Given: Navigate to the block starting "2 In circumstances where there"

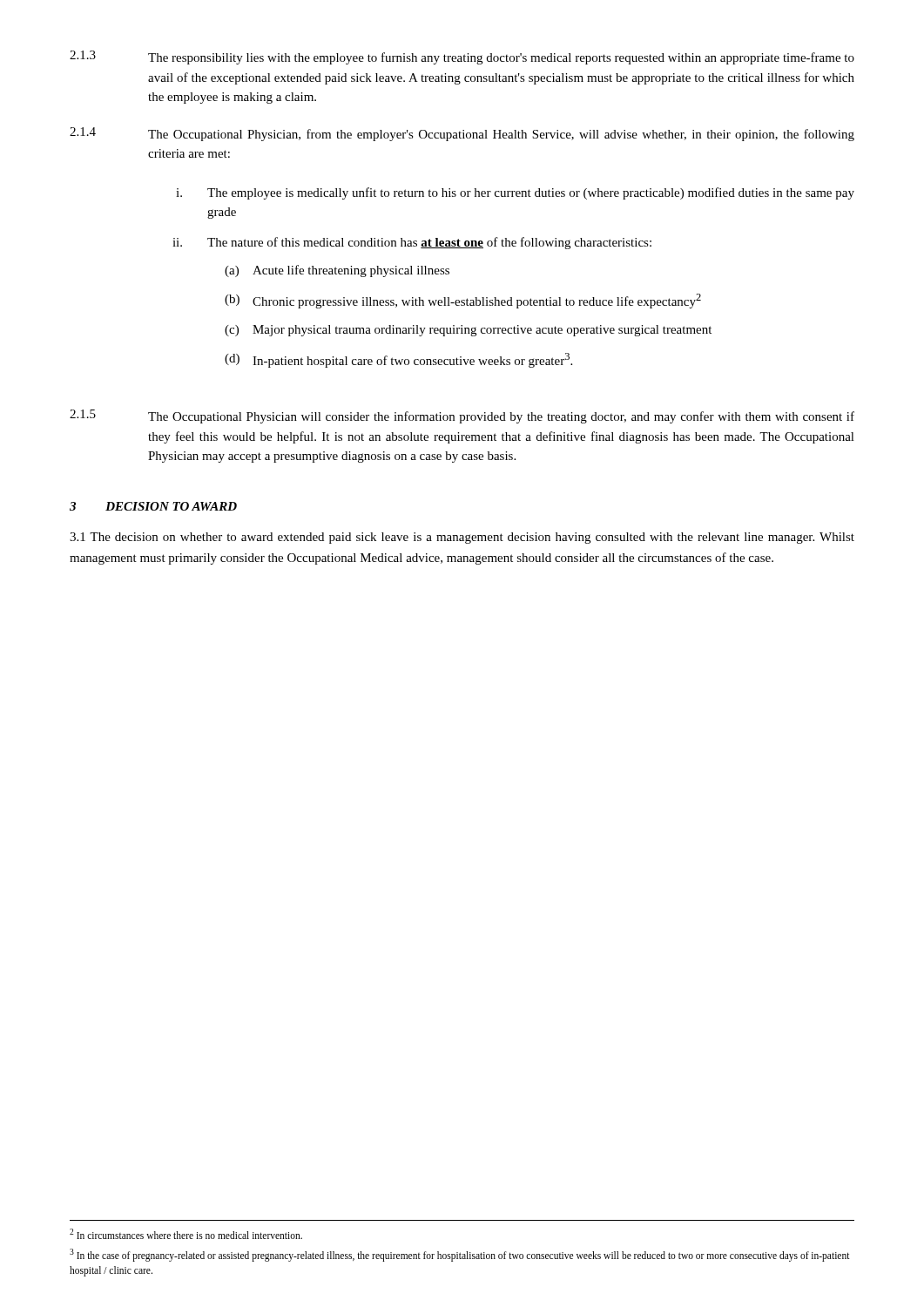Looking at the screenshot, I should click(x=186, y=1233).
